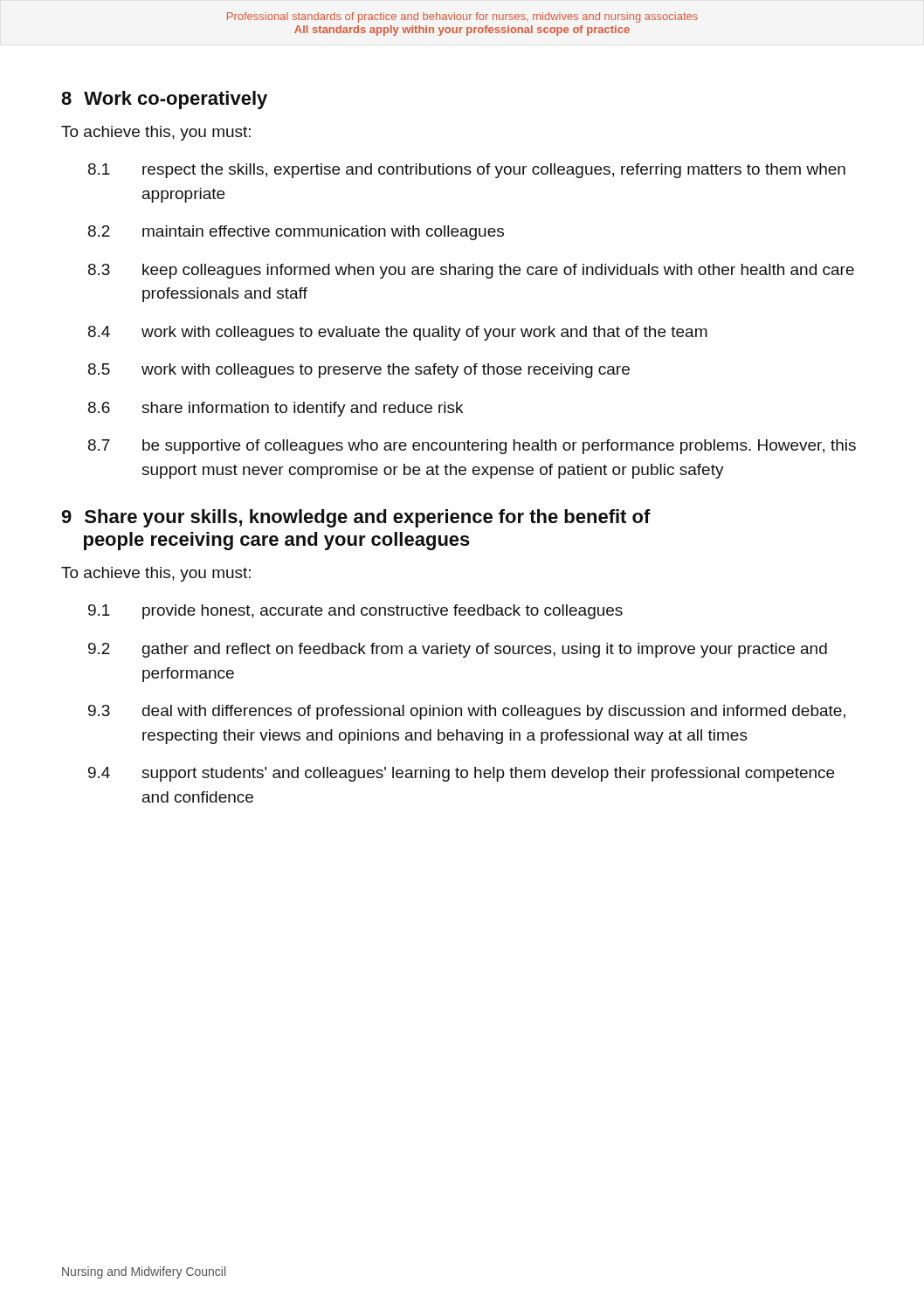Screen dimensions: 1310x924
Task: Point to the element starting "8.6 share information to identify"
Action: click(x=276, y=409)
